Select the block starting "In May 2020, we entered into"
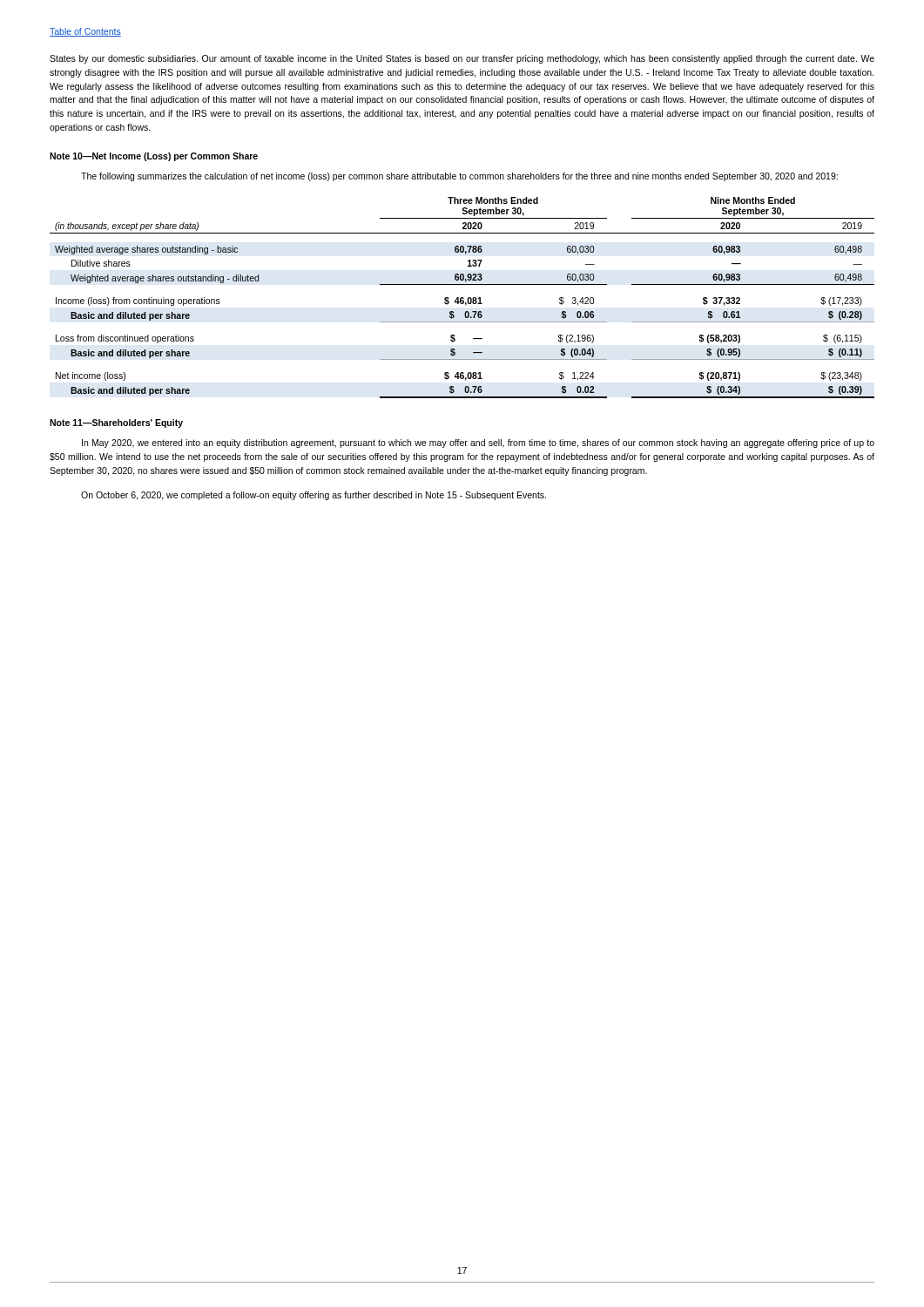 point(462,457)
